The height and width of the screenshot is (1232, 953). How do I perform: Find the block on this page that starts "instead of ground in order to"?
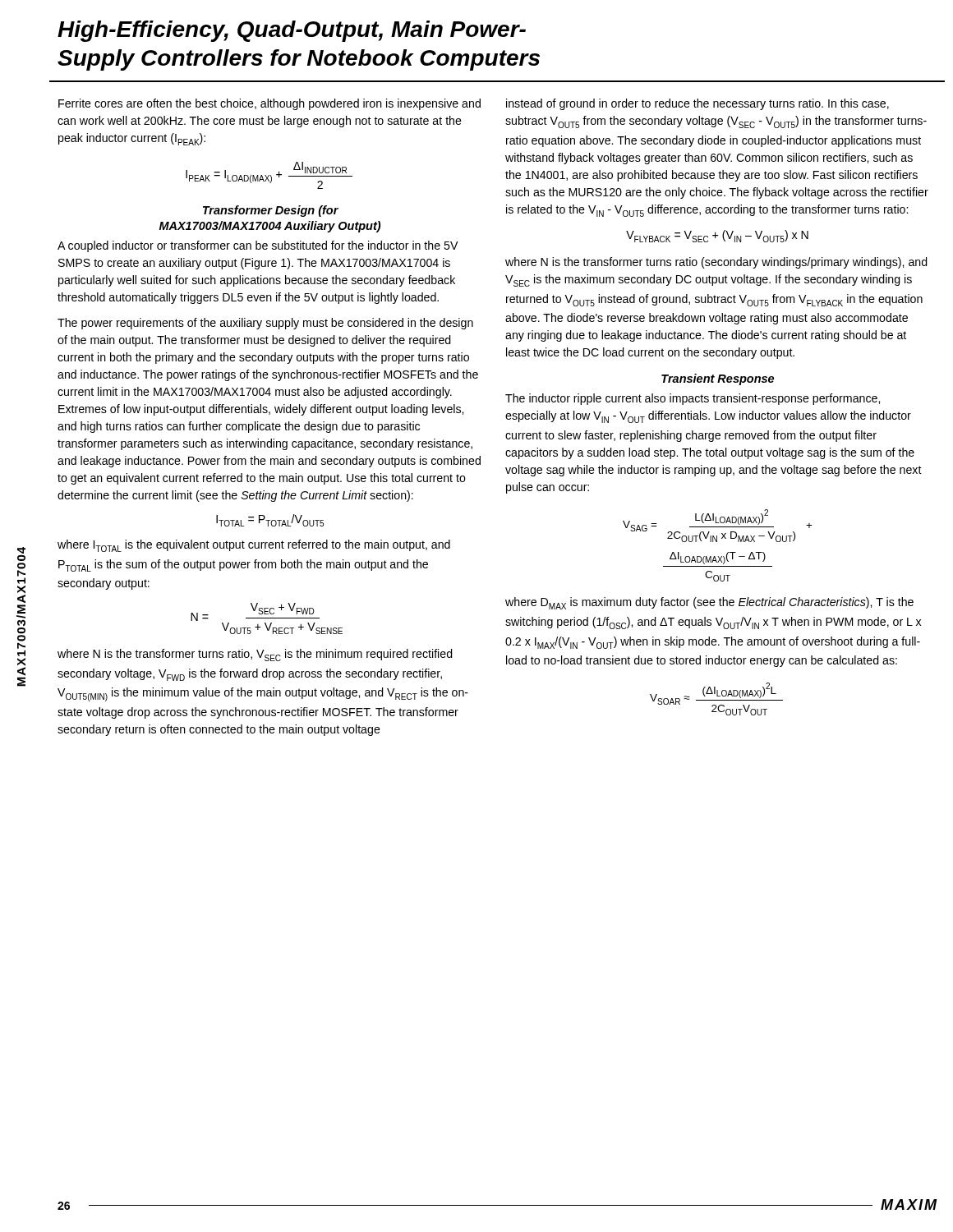point(718,158)
